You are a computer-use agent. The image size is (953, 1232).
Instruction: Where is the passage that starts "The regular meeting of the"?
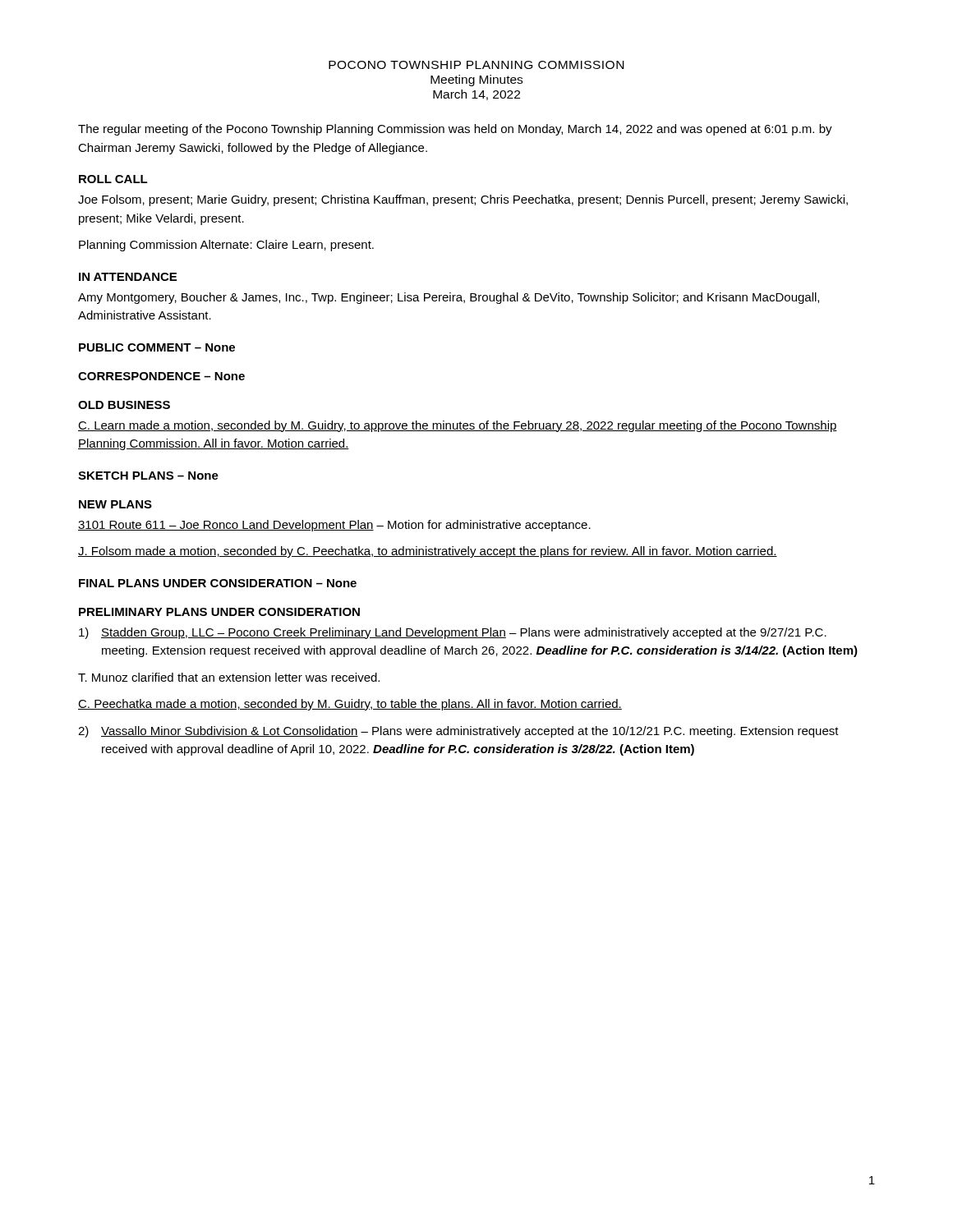click(455, 138)
